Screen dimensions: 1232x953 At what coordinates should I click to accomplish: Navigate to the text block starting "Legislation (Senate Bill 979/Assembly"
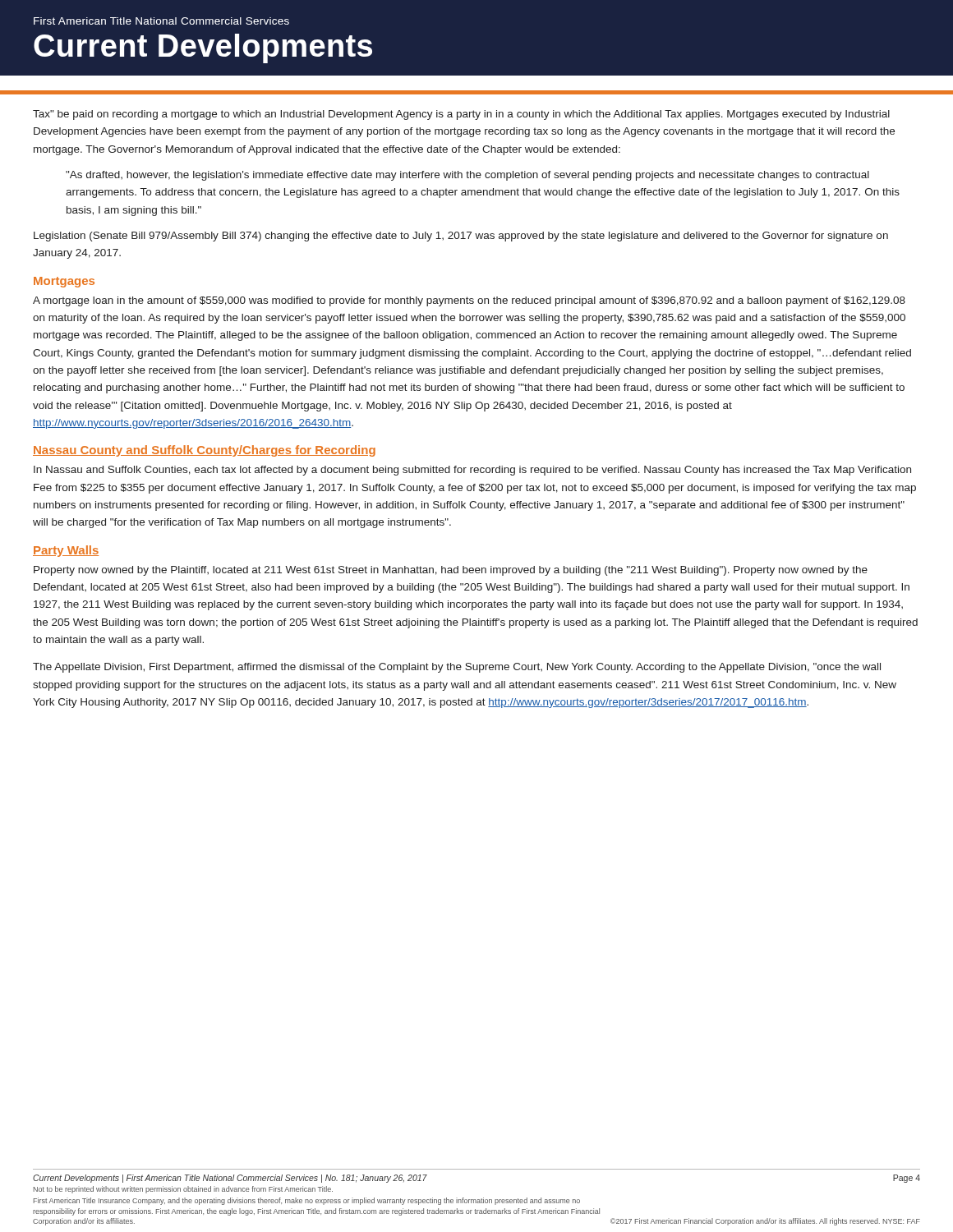[461, 244]
